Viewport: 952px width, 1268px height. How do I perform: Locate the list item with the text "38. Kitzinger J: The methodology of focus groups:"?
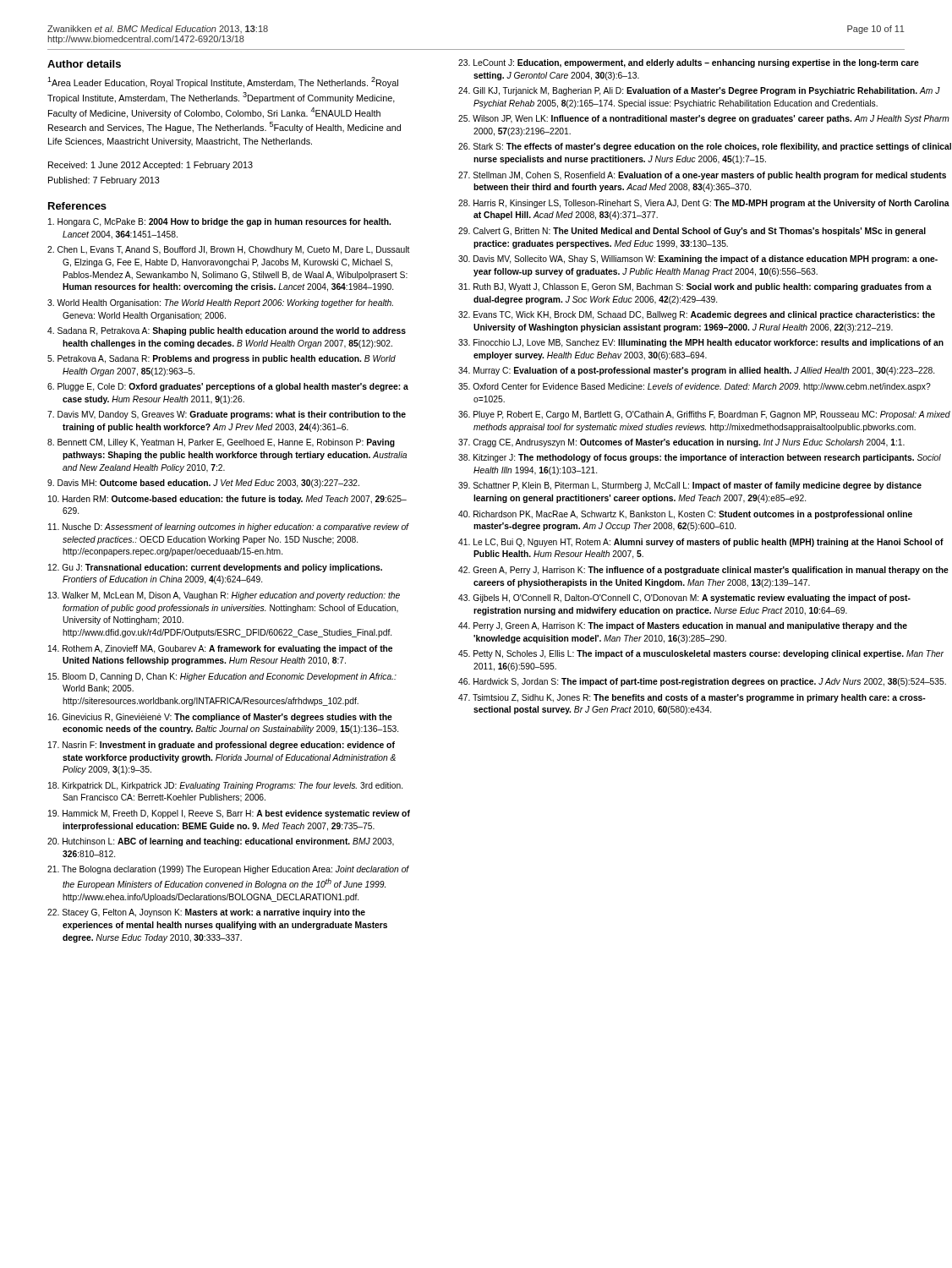699,464
